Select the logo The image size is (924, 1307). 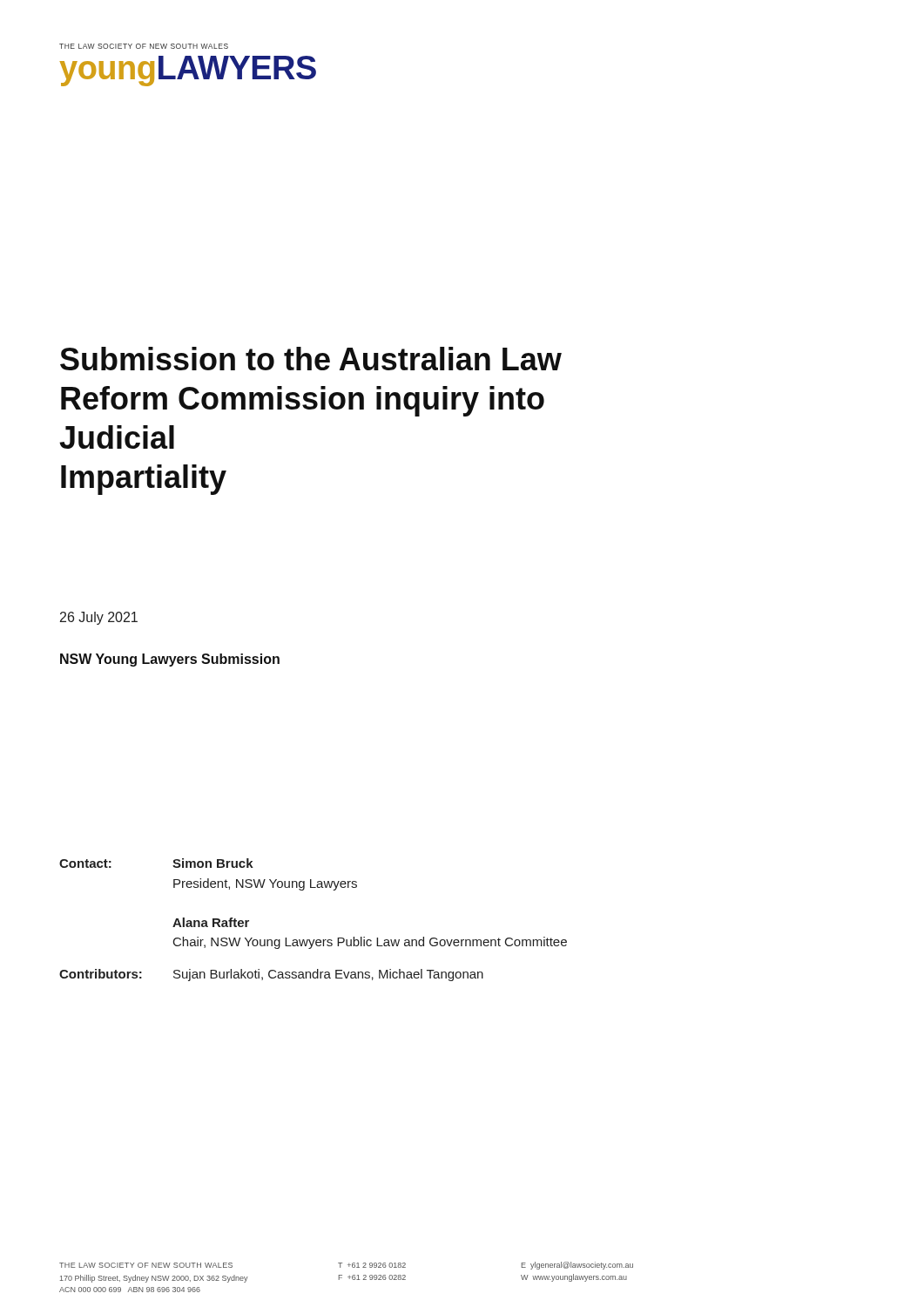point(188,63)
